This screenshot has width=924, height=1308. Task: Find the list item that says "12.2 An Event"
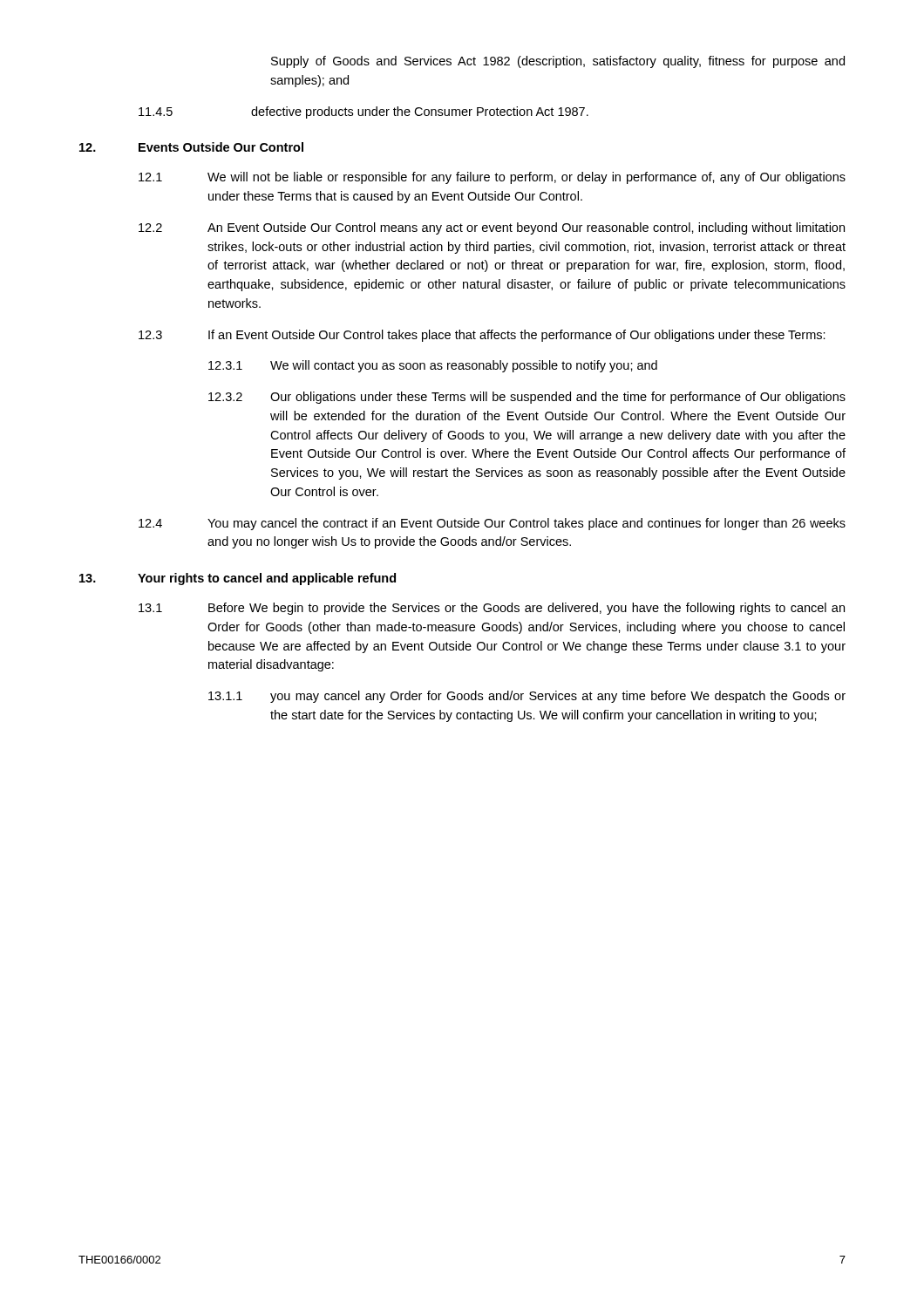pos(492,266)
